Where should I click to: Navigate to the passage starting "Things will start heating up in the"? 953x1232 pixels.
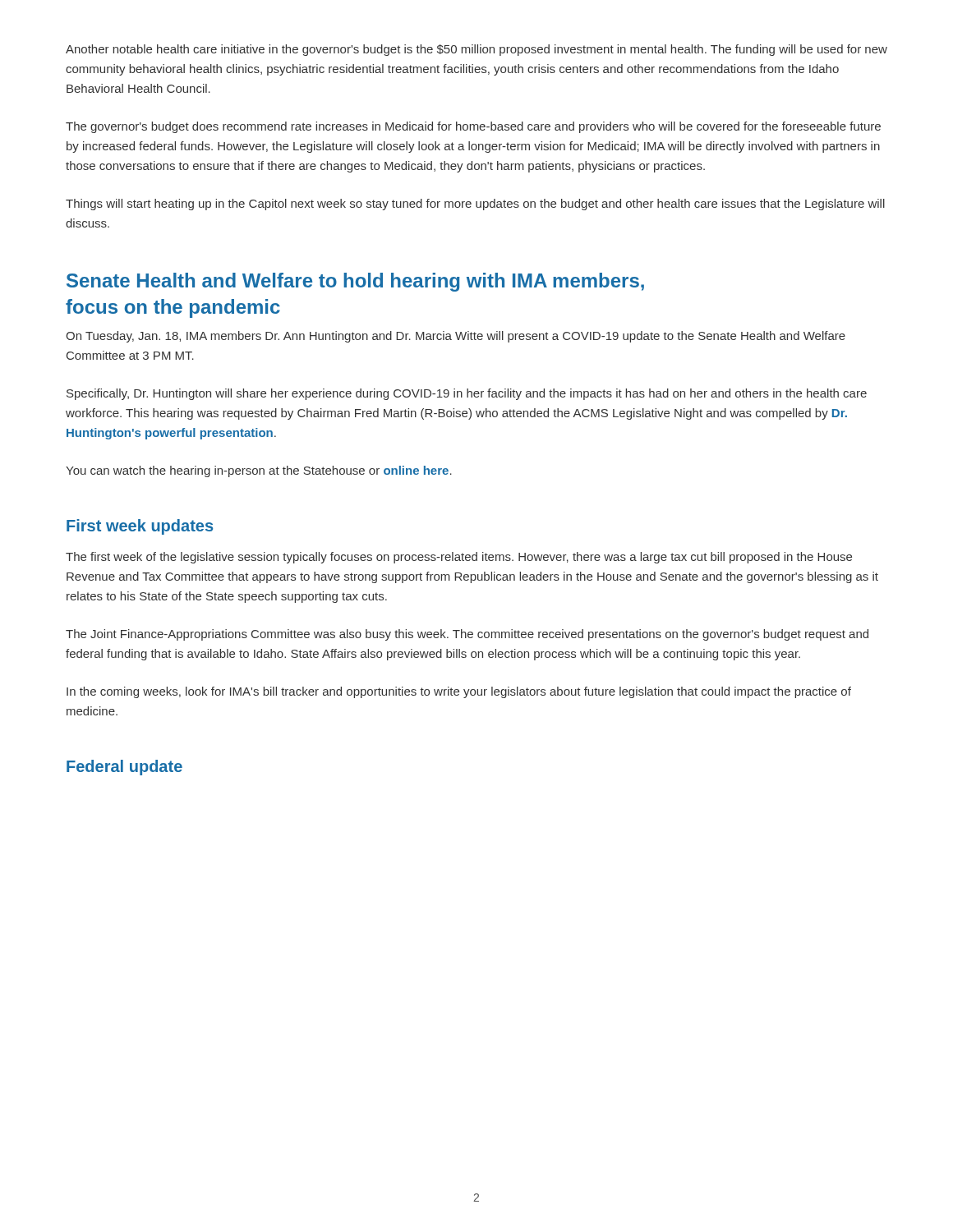(x=475, y=213)
